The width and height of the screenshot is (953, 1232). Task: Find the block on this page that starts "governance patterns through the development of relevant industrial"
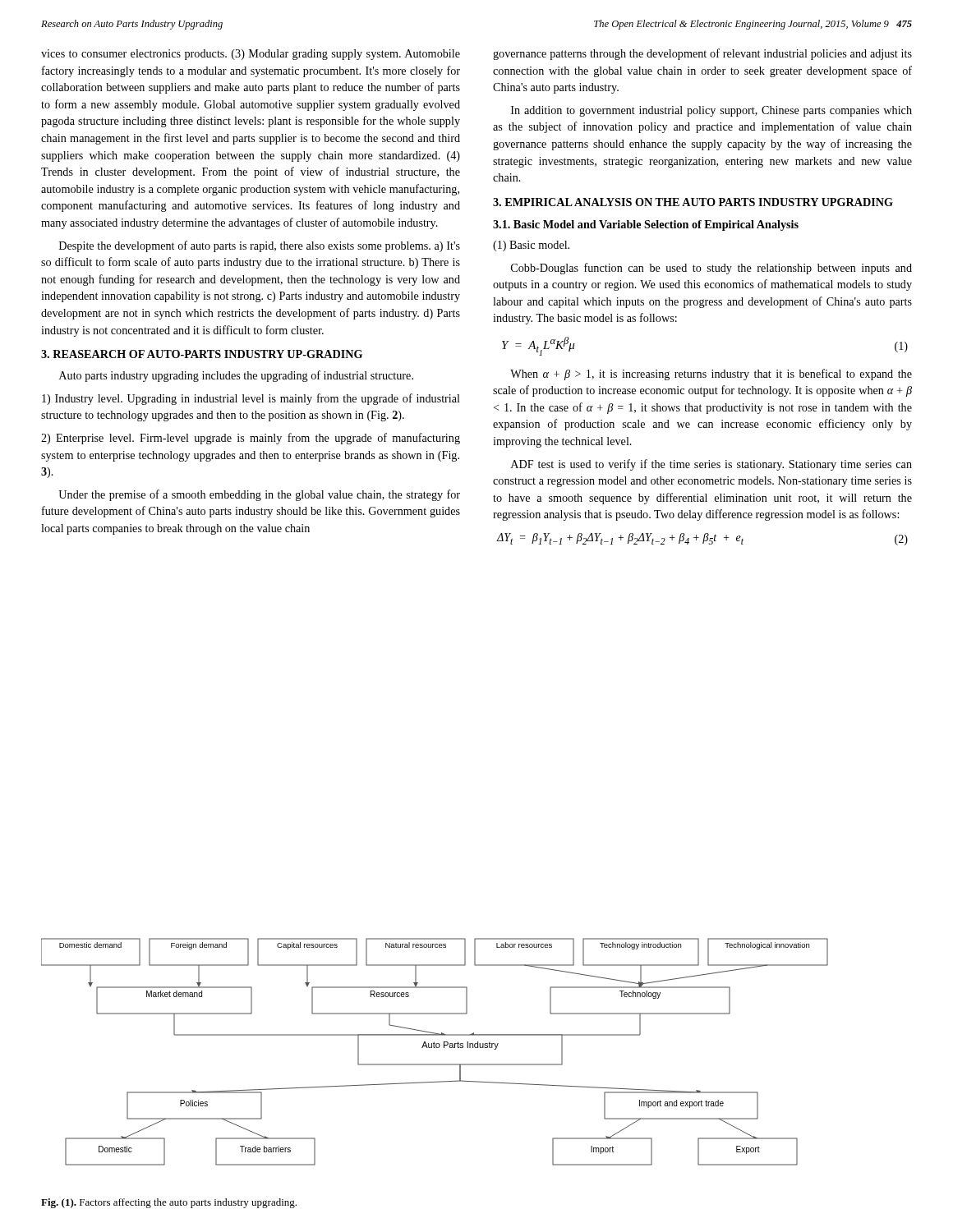[702, 71]
